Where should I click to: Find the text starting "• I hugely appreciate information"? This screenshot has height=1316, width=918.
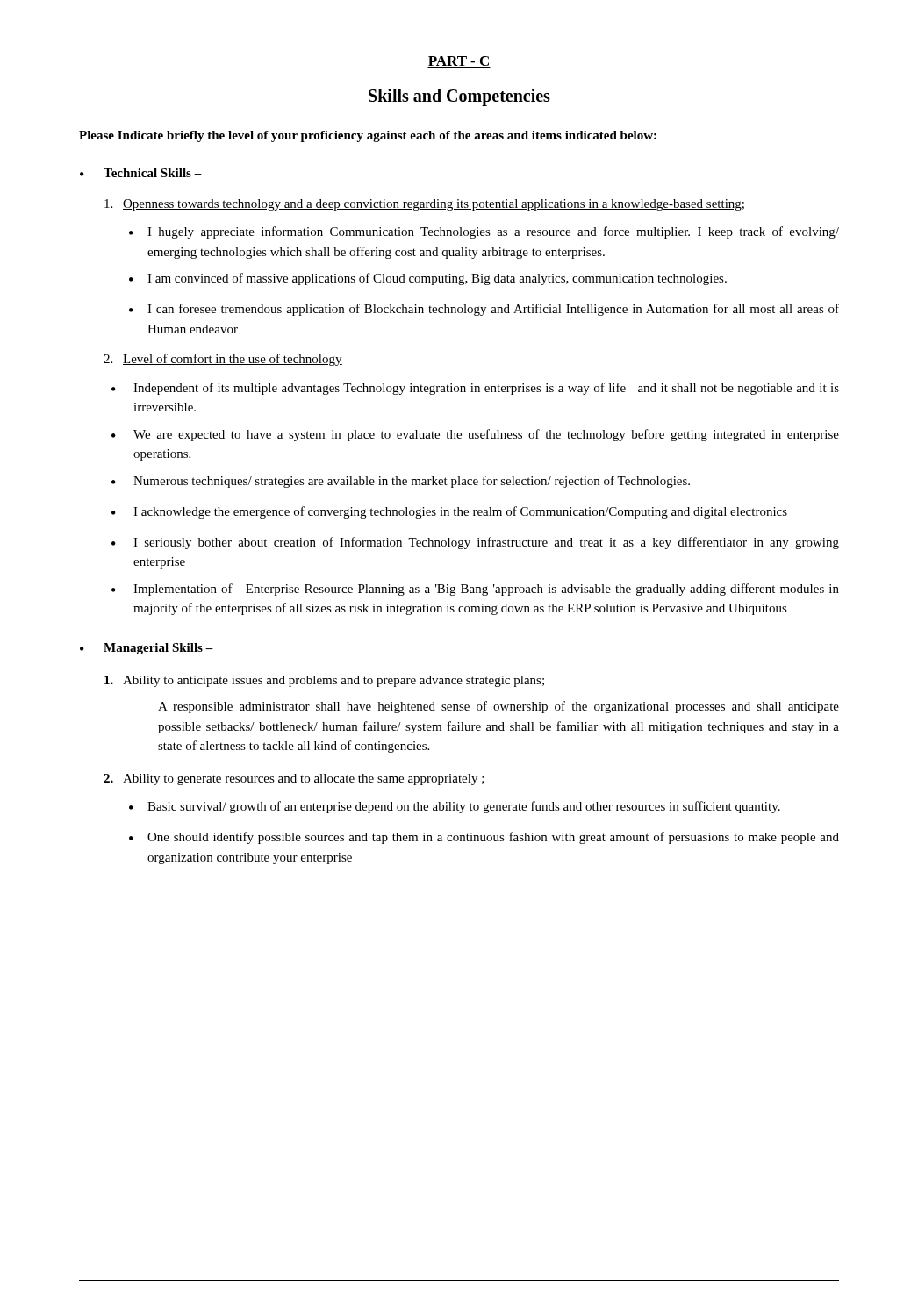pos(484,242)
